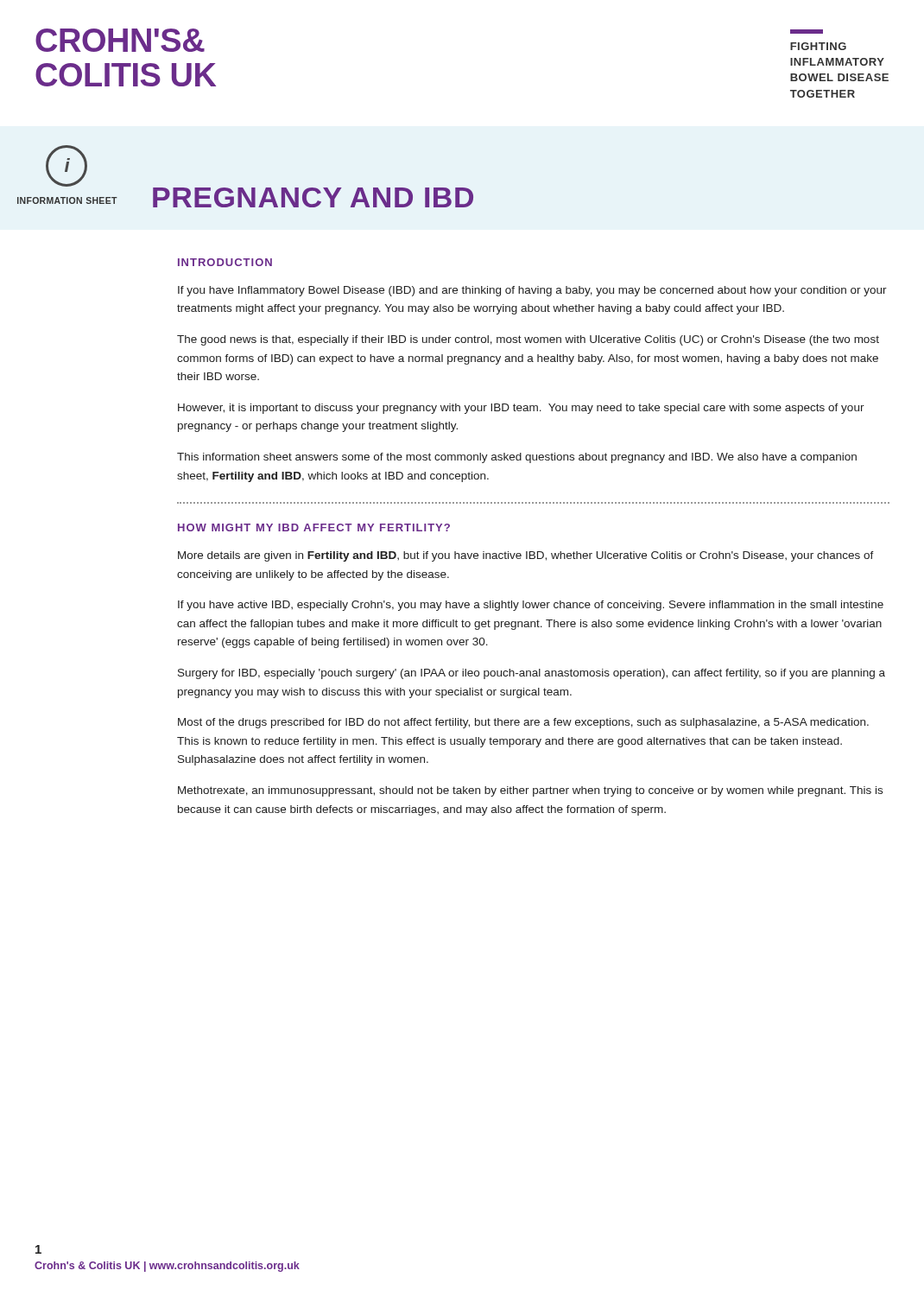Point to the region starting "FIGHTINGINFLAMMATORYBOWEL DISEASETOGETHER"
924x1296 pixels.
840,66
